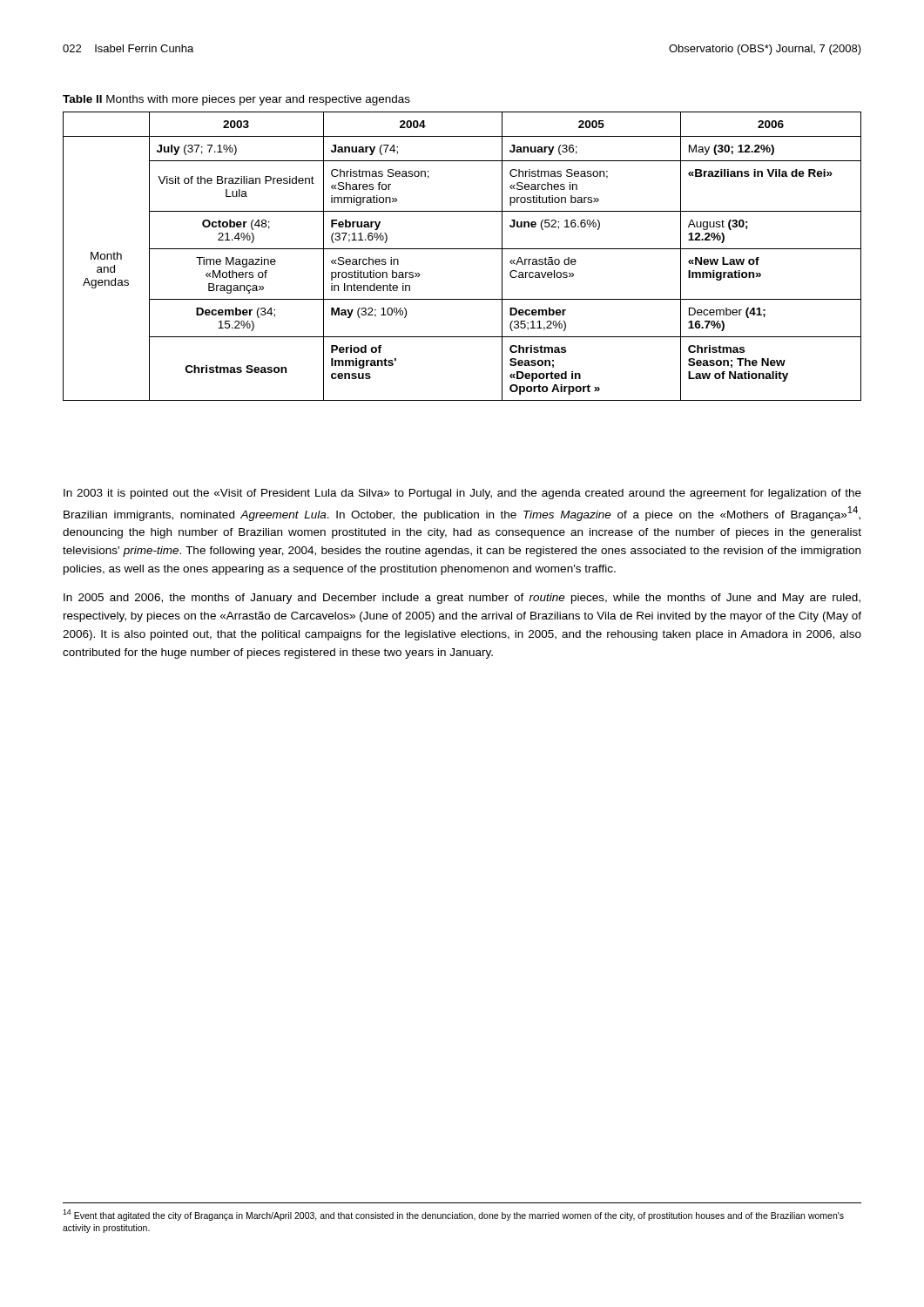Point to the region starting "Table II Months with more"
The height and width of the screenshot is (1307, 924).
click(236, 99)
